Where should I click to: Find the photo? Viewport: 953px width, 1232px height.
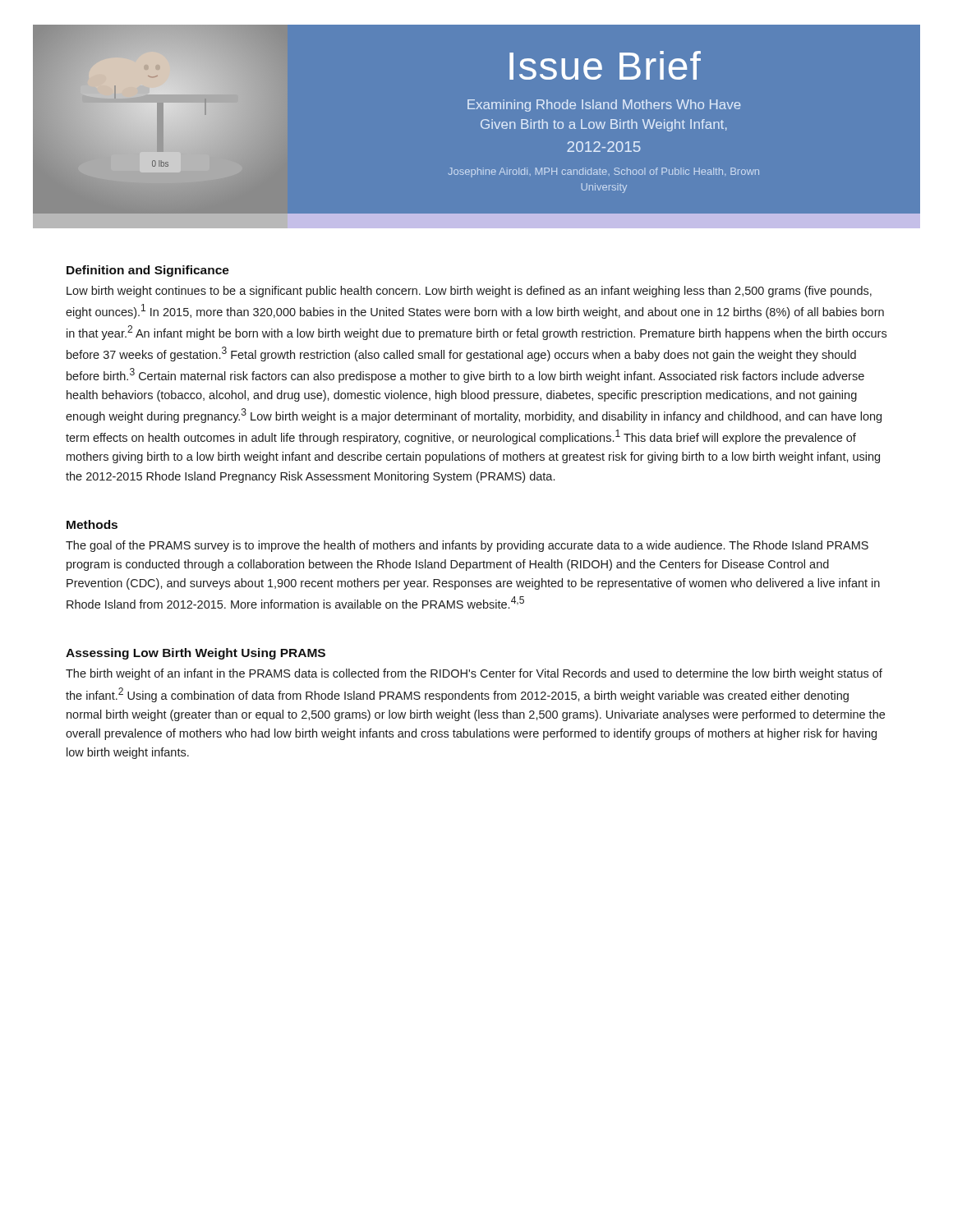160,119
